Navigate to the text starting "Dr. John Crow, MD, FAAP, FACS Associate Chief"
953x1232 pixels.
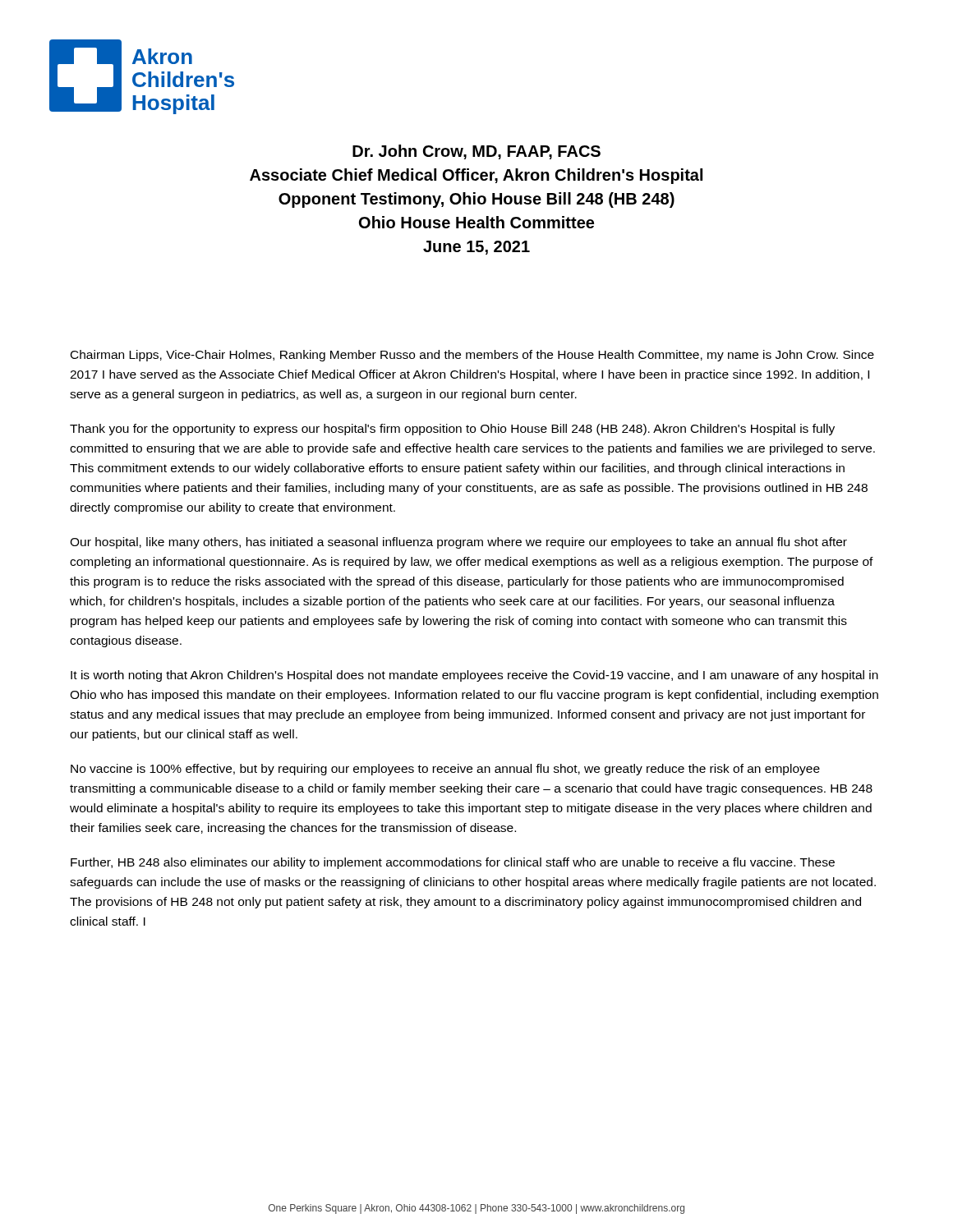tap(476, 199)
